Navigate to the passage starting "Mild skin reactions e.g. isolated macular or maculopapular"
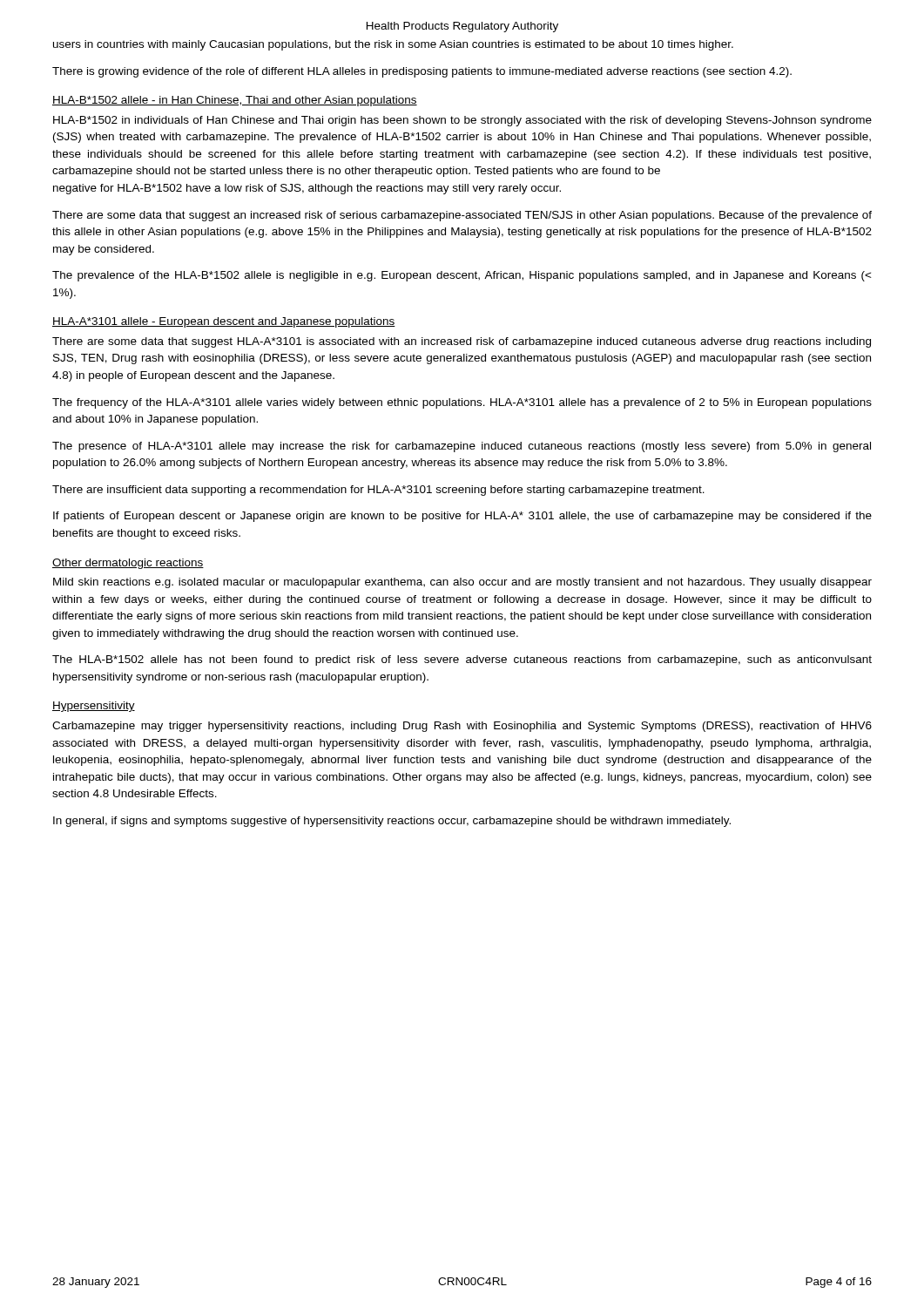The image size is (924, 1307). [462, 607]
